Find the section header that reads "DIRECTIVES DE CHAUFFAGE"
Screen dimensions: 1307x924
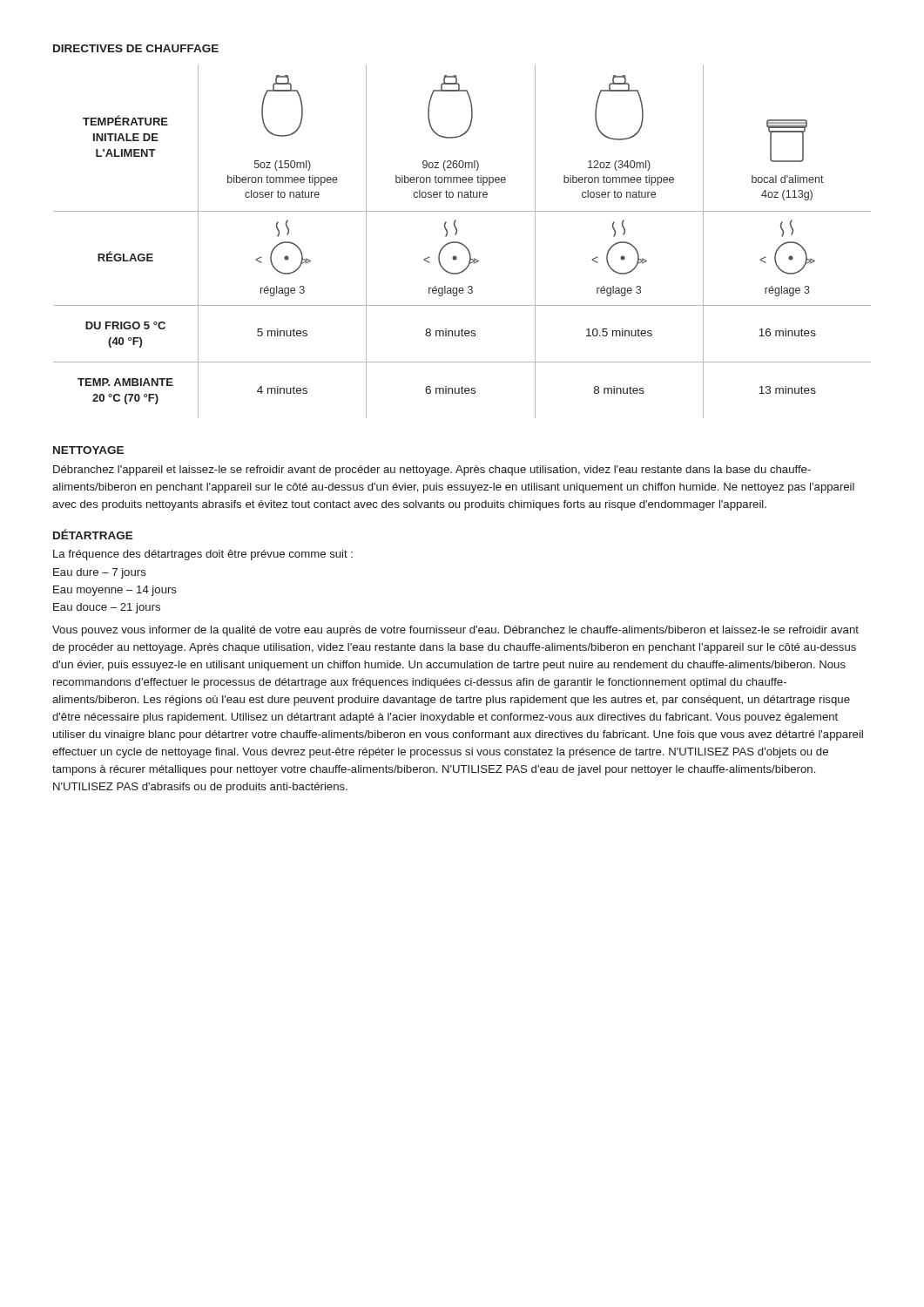[x=136, y=48]
